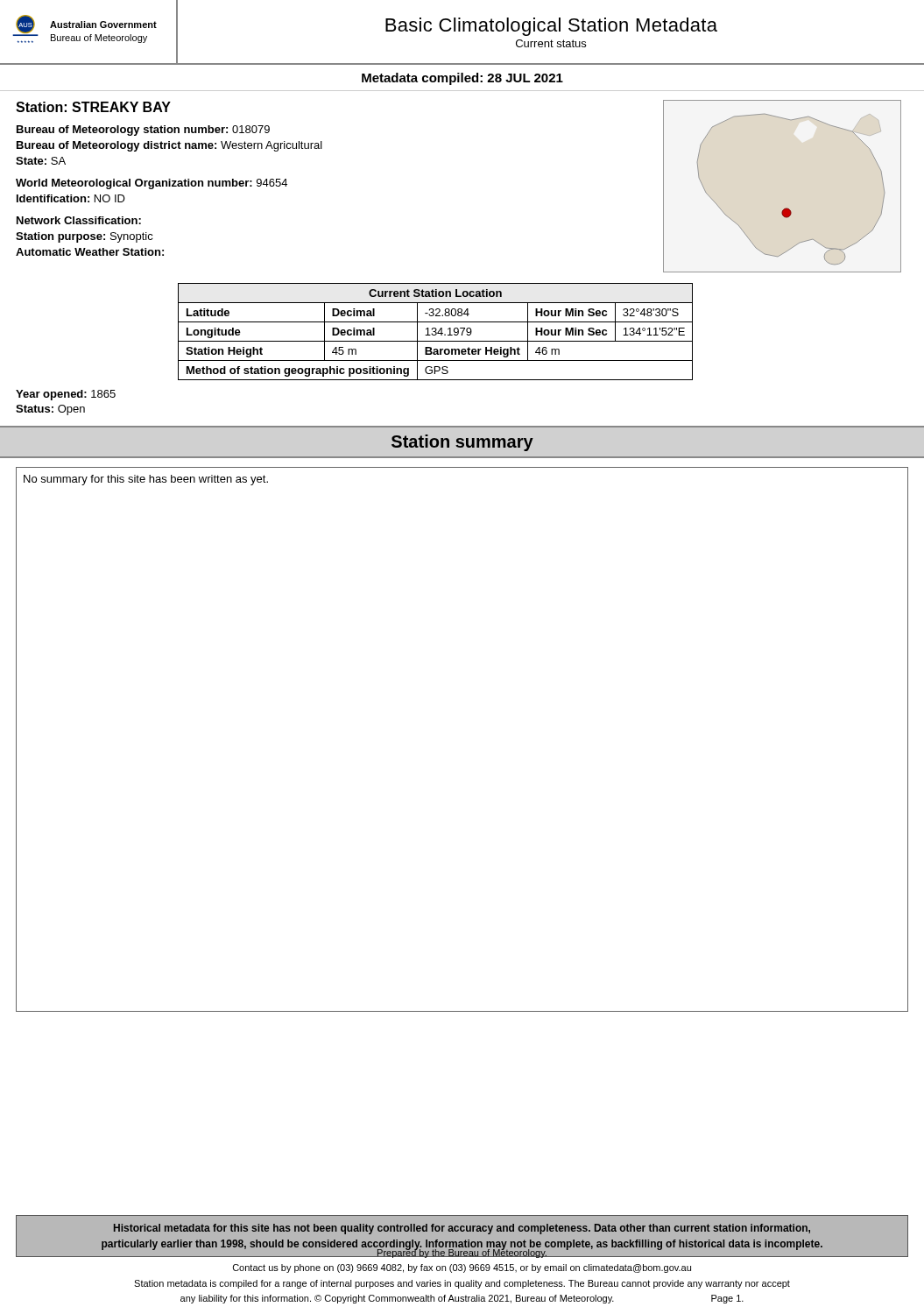Select a map

coord(786,186)
